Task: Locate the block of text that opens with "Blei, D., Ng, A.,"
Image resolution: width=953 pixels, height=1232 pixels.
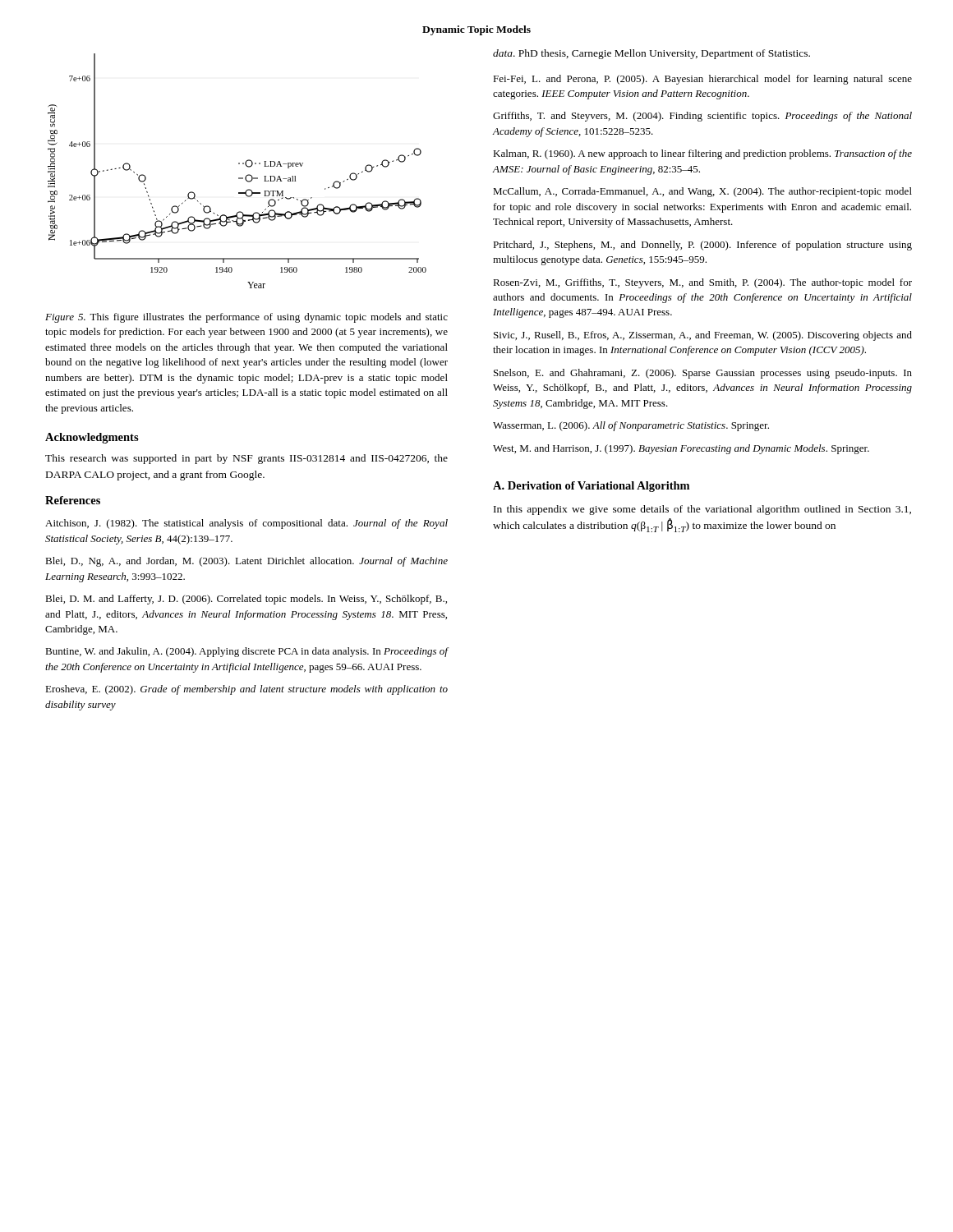Action: [246, 568]
